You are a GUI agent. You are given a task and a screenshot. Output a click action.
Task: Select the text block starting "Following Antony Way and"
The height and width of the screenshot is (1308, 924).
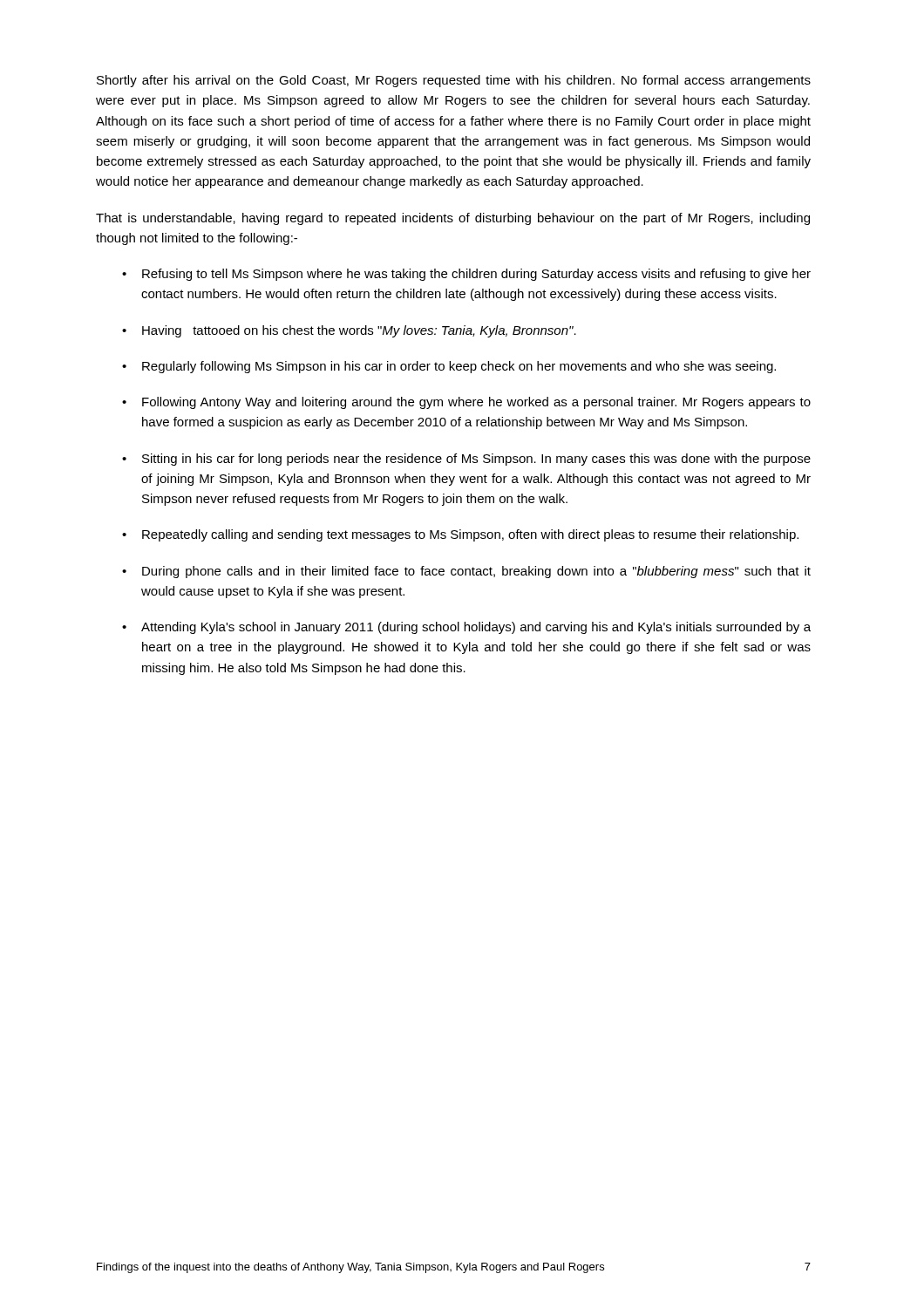click(476, 412)
